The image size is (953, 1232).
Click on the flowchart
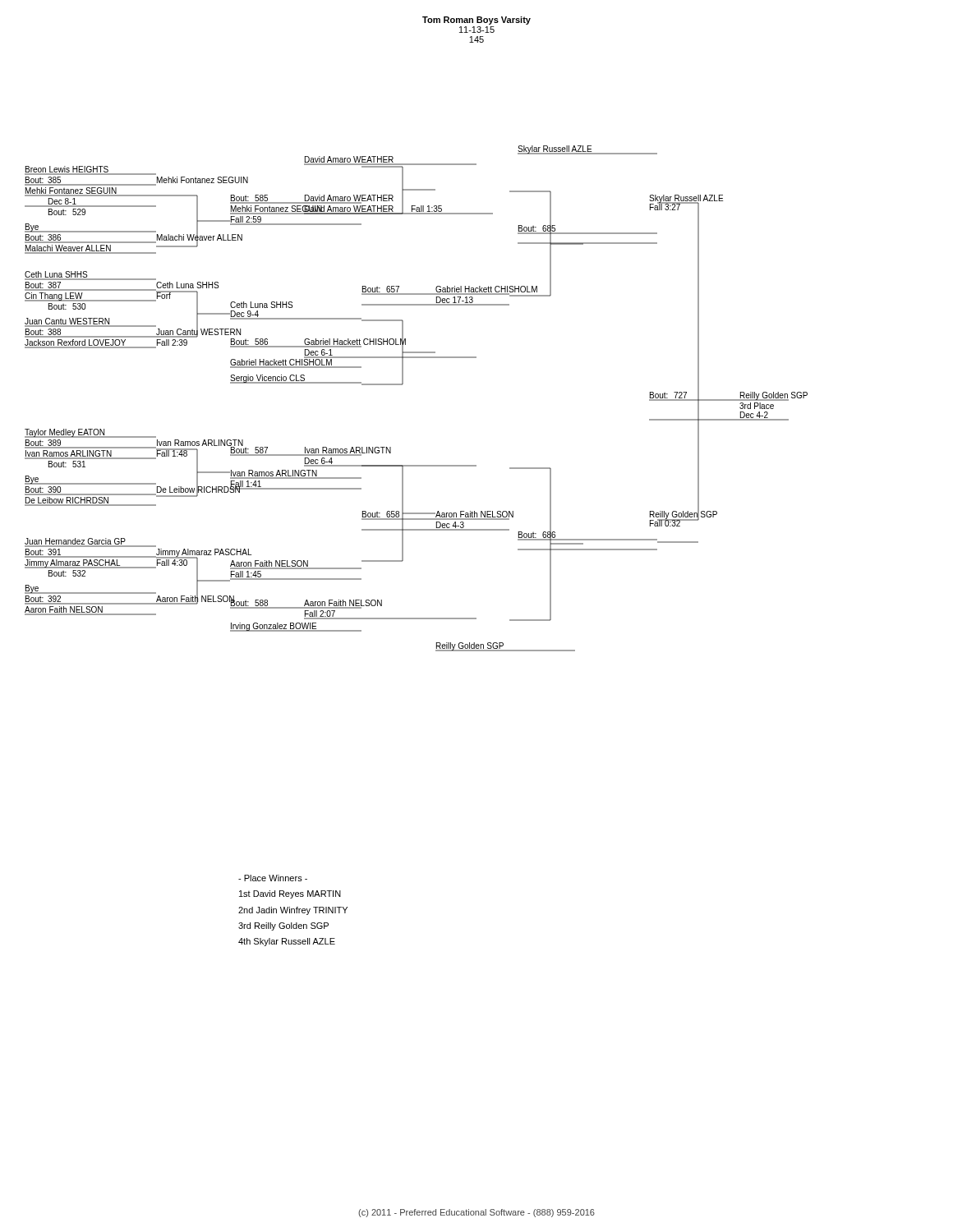(476, 469)
